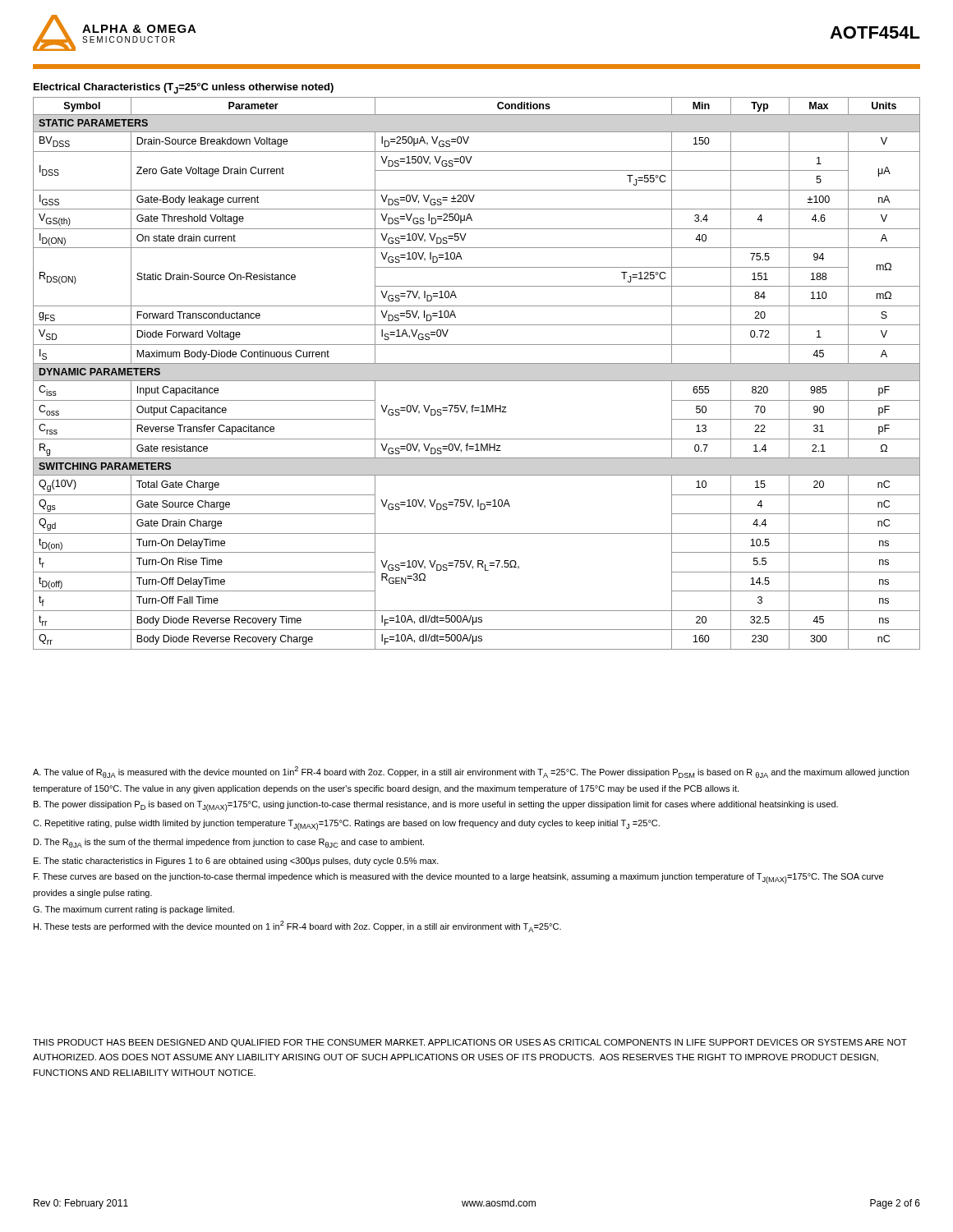Select the section header that reads "Electrical Characteristics (TJ=25°C unless otherwise noted)"
The height and width of the screenshot is (1232, 953).
[x=183, y=88]
